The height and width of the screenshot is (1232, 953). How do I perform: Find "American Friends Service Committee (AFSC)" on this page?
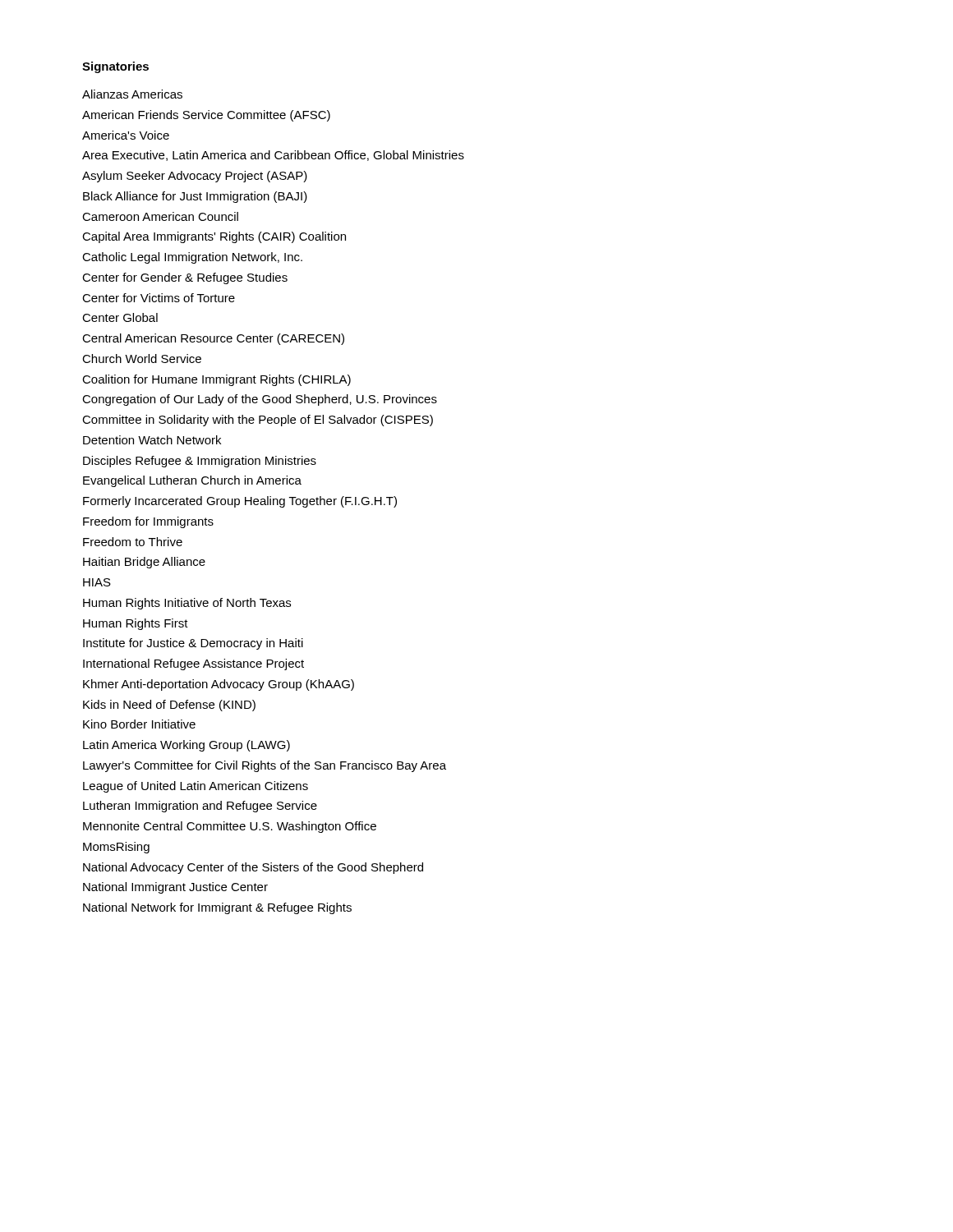click(206, 114)
